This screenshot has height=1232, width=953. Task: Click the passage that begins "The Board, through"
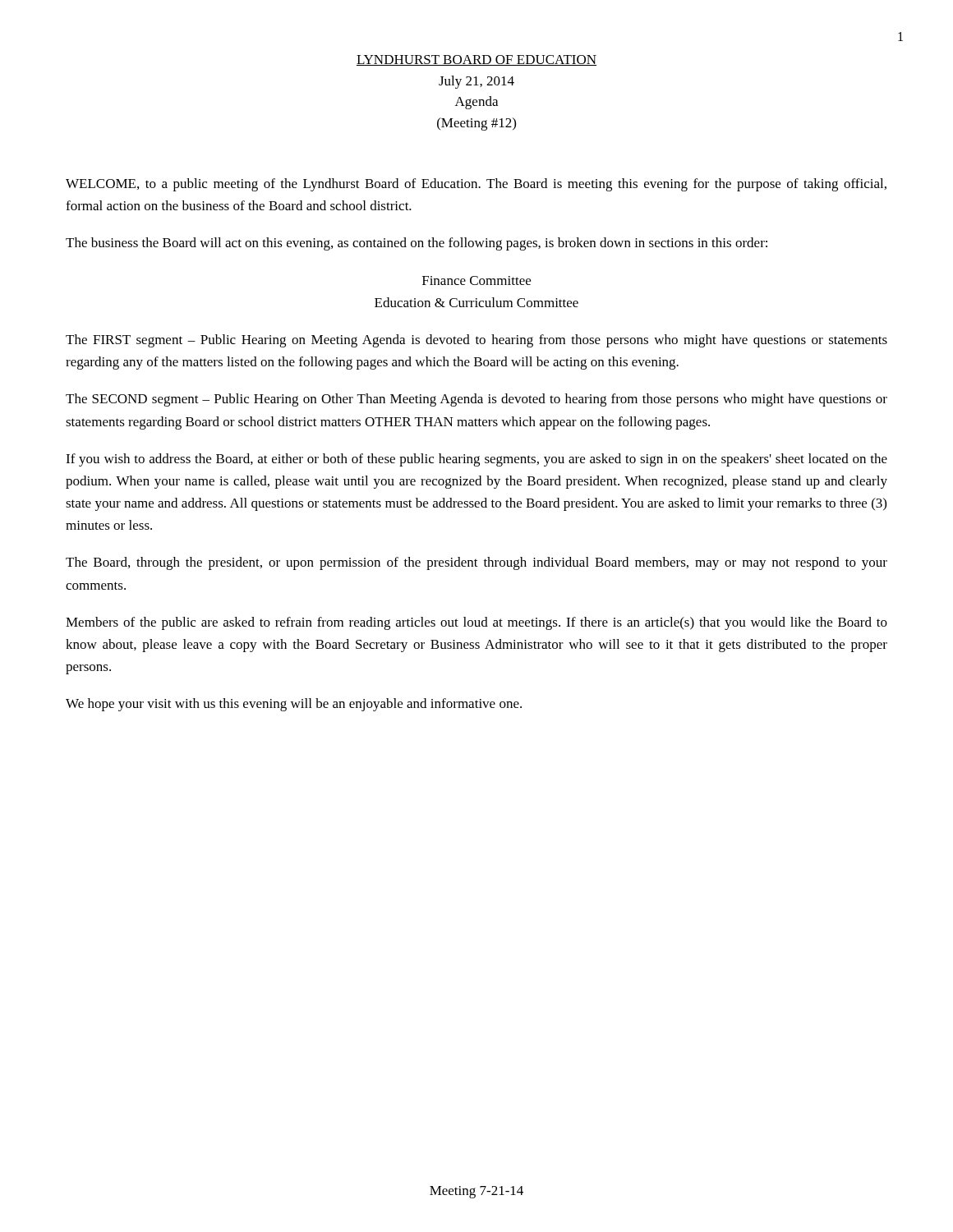(x=476, y=574)
